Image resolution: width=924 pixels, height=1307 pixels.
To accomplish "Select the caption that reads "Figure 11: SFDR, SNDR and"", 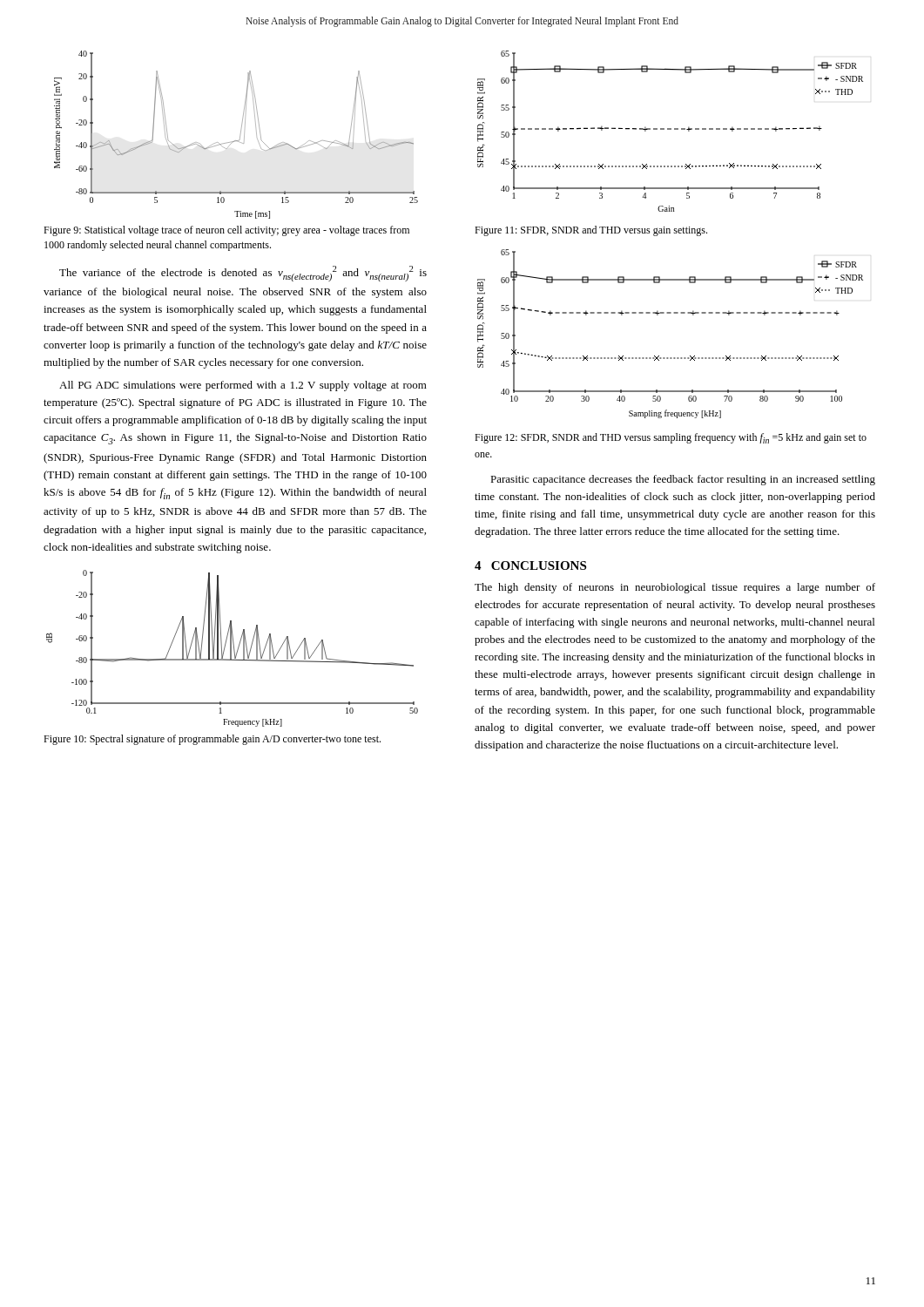I will pos(591,230).
